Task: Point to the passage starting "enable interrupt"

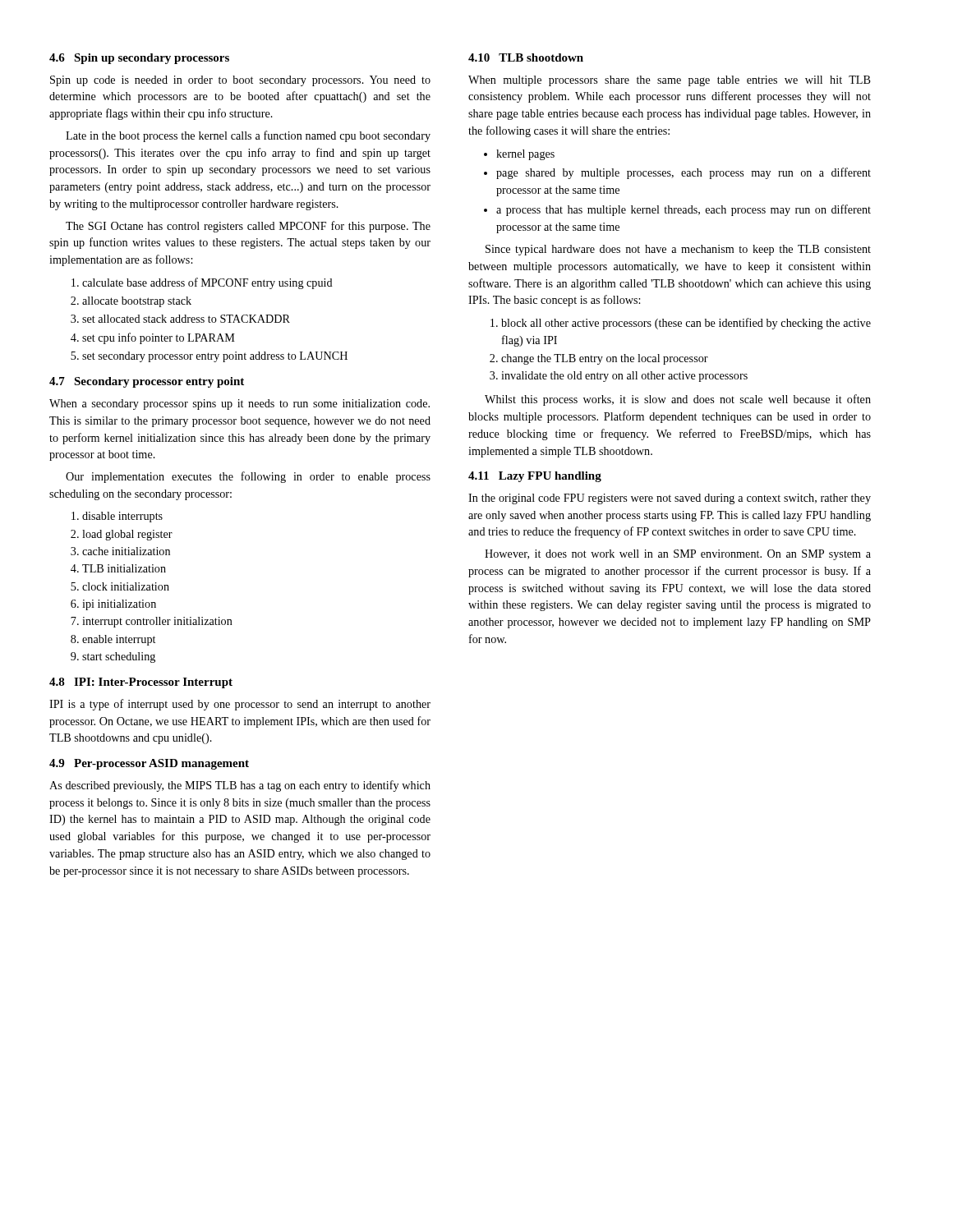Action: 113,640
